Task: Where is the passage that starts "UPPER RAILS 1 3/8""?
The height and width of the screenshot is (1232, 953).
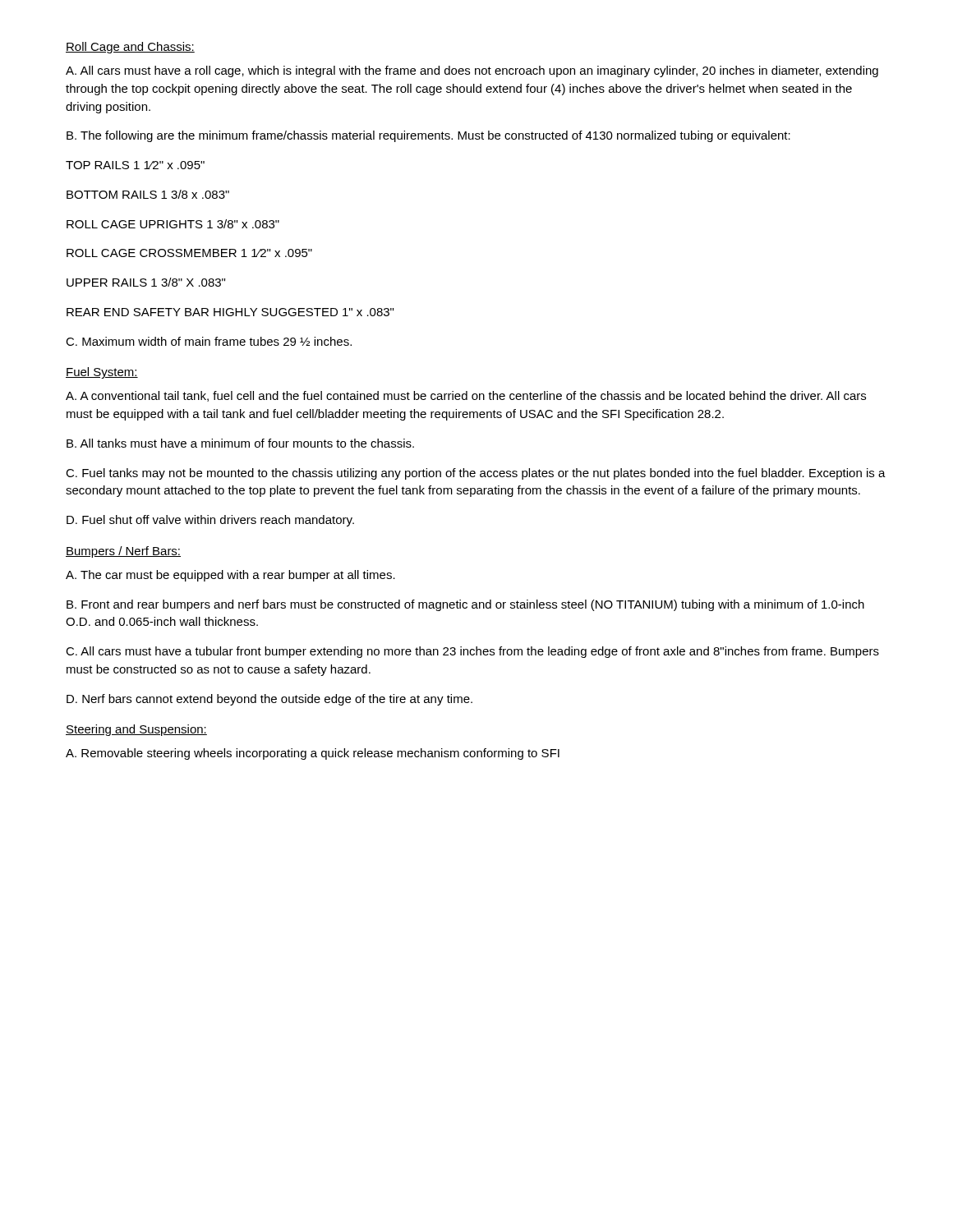Action: point(146,282)
